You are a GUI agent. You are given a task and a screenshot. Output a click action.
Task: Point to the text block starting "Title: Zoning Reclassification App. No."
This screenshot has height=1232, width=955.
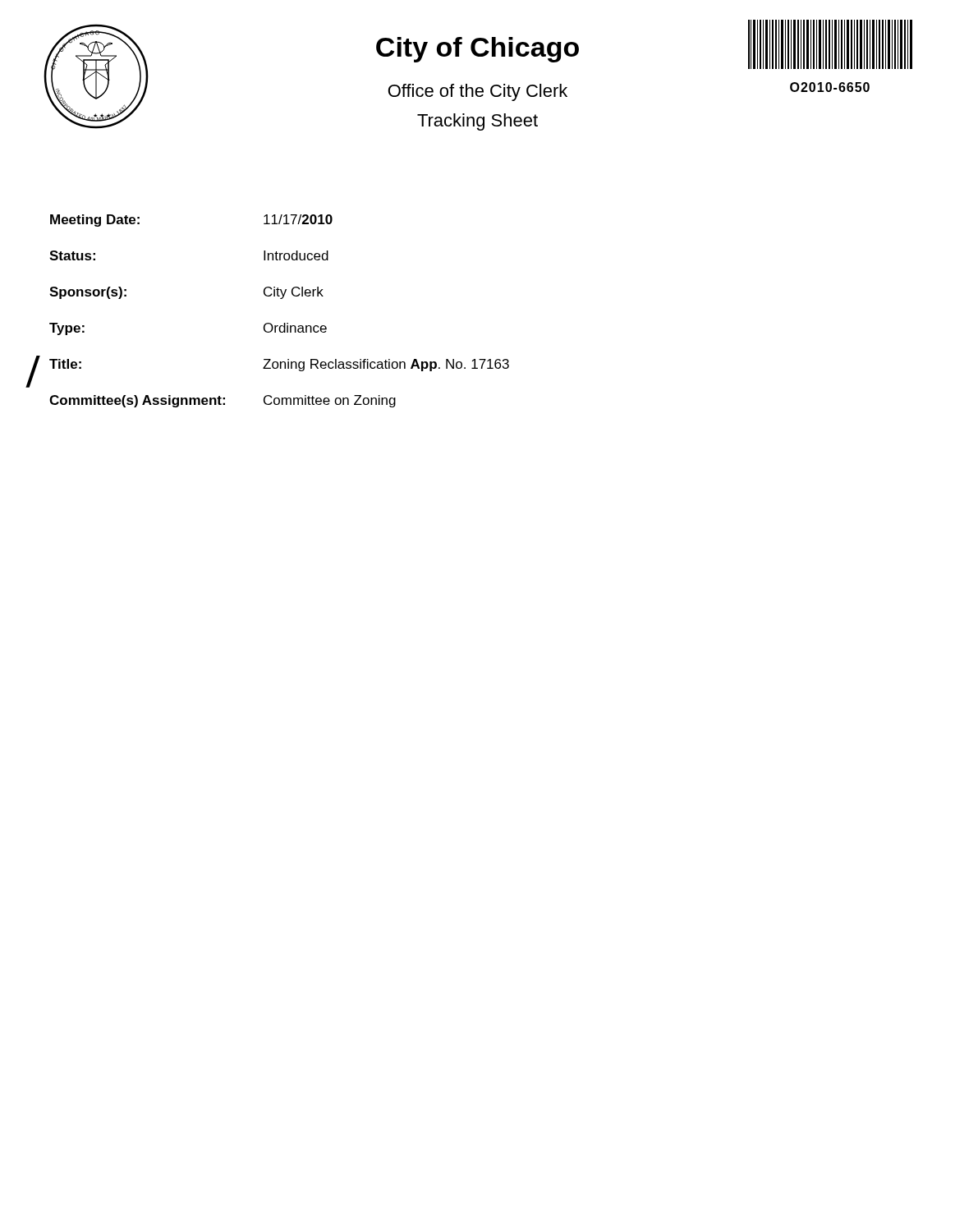[x=279, y=365]
